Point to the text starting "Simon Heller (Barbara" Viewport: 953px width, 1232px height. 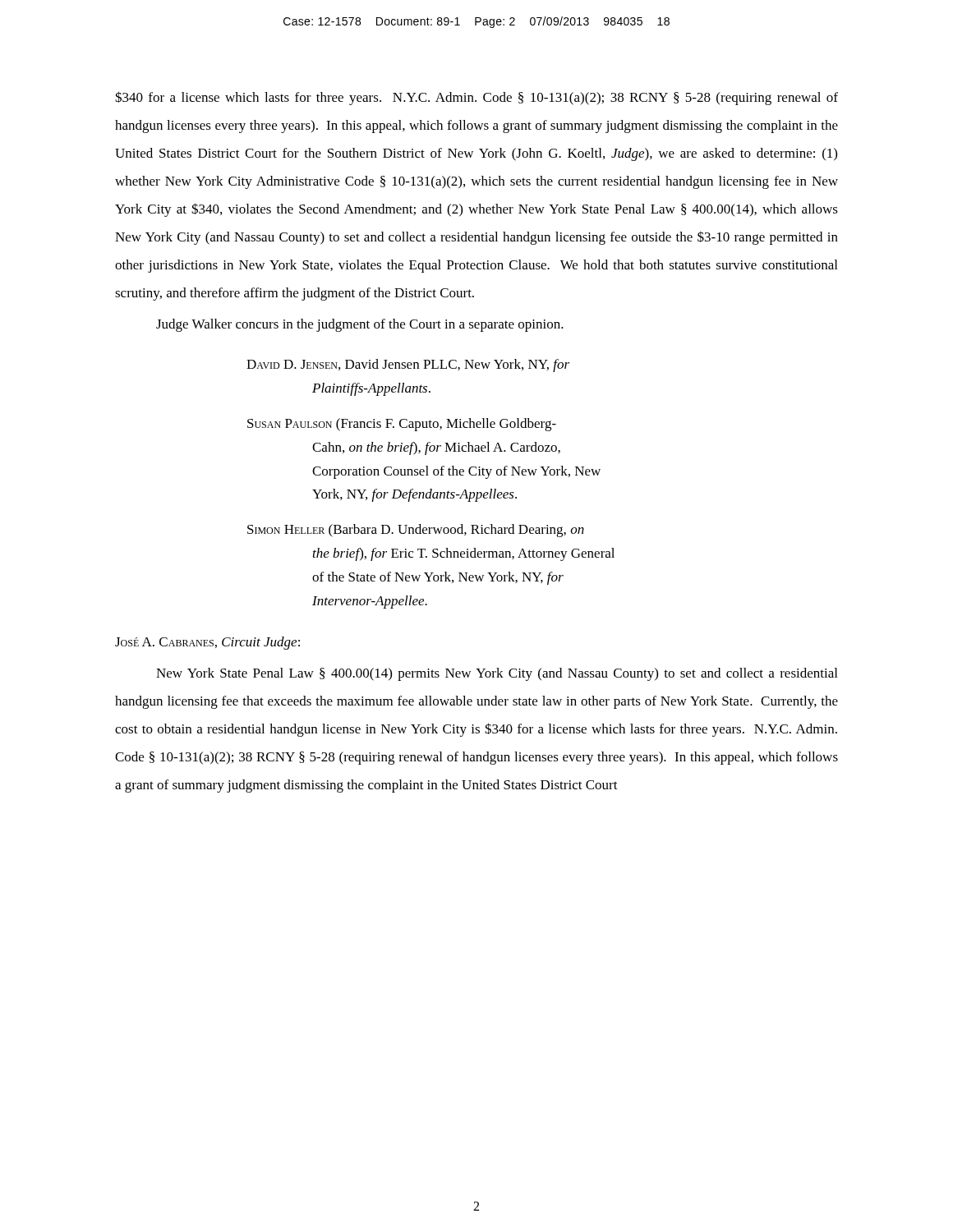click(x=542, y=566)
